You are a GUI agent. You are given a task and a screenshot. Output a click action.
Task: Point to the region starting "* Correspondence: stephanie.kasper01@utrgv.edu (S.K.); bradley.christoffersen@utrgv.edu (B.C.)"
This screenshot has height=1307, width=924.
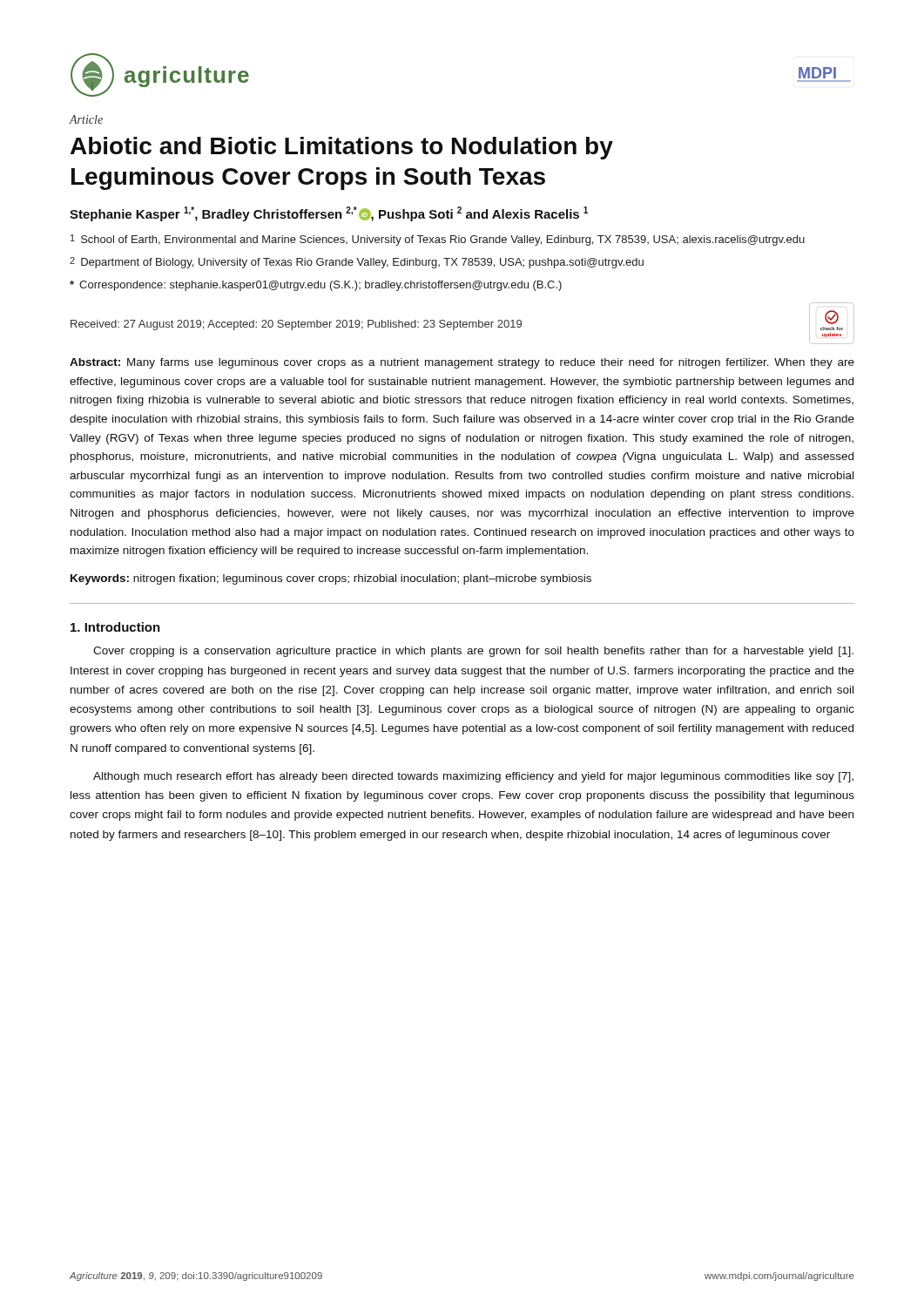[316, 286]
